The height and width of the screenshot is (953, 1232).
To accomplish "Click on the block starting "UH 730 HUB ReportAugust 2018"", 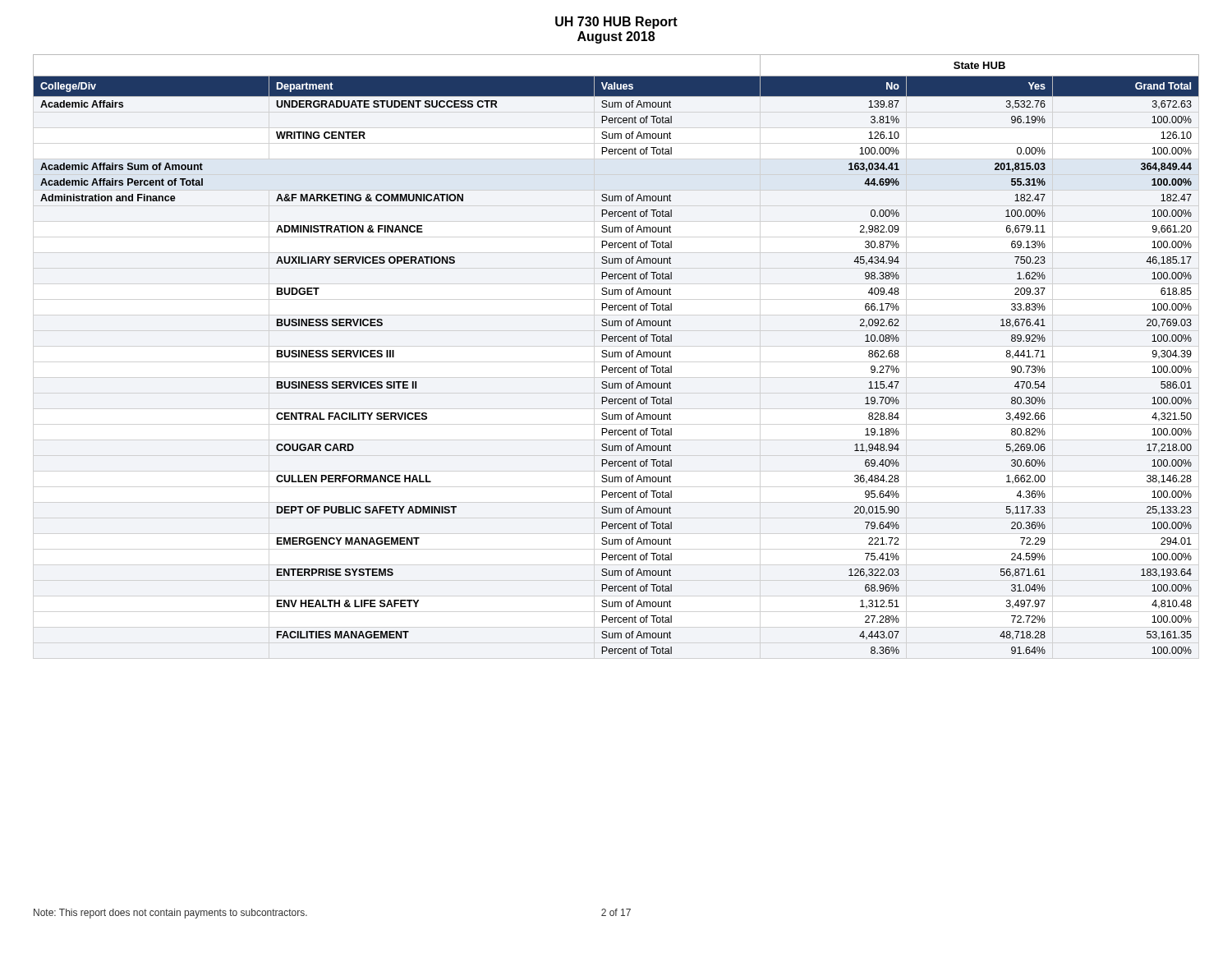I will pyautogui.click(x=616, y=29).
